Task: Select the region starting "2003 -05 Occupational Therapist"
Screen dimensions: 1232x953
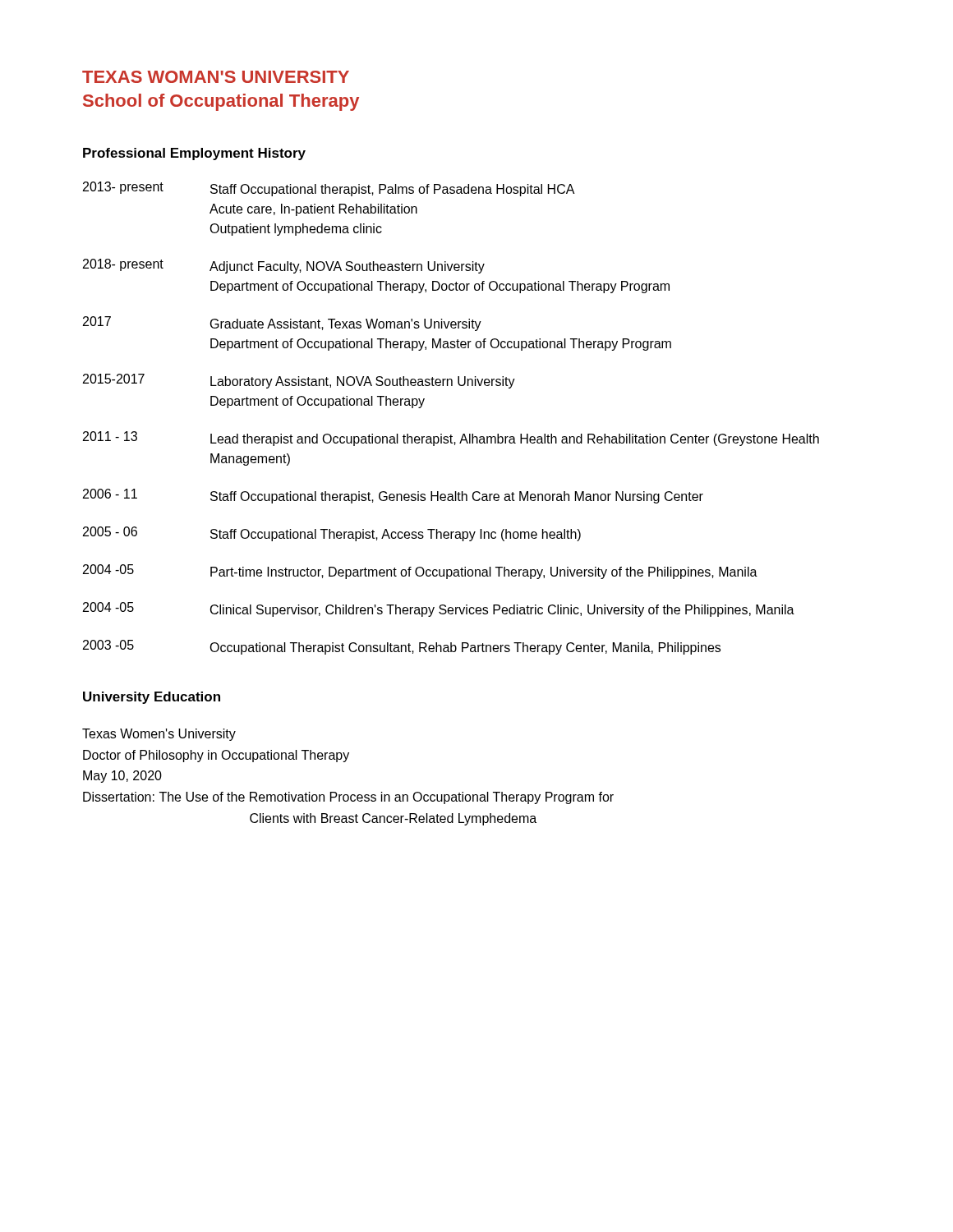Action: tap(402, 648)
